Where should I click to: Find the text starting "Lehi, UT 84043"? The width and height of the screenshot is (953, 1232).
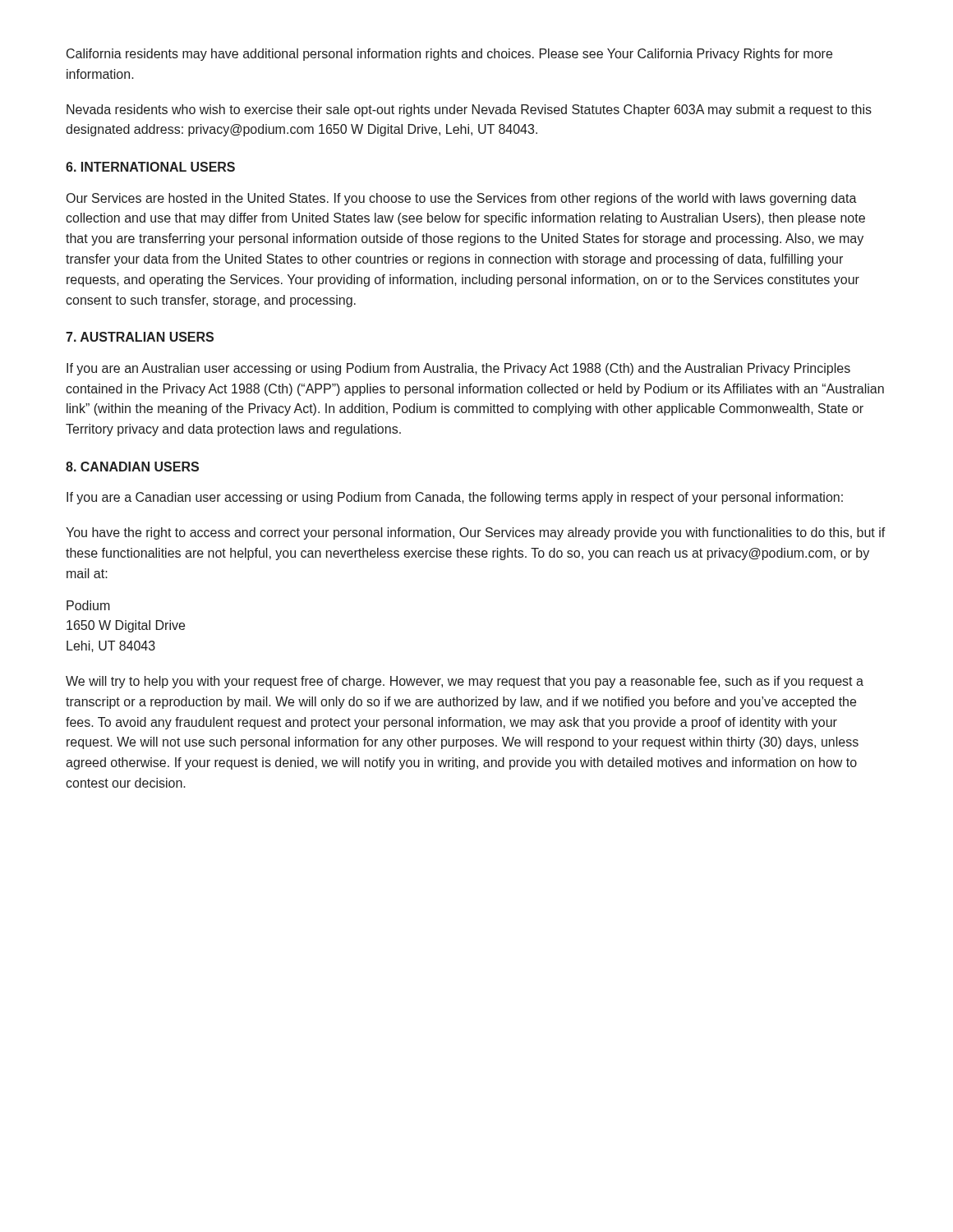coord(111,646)
